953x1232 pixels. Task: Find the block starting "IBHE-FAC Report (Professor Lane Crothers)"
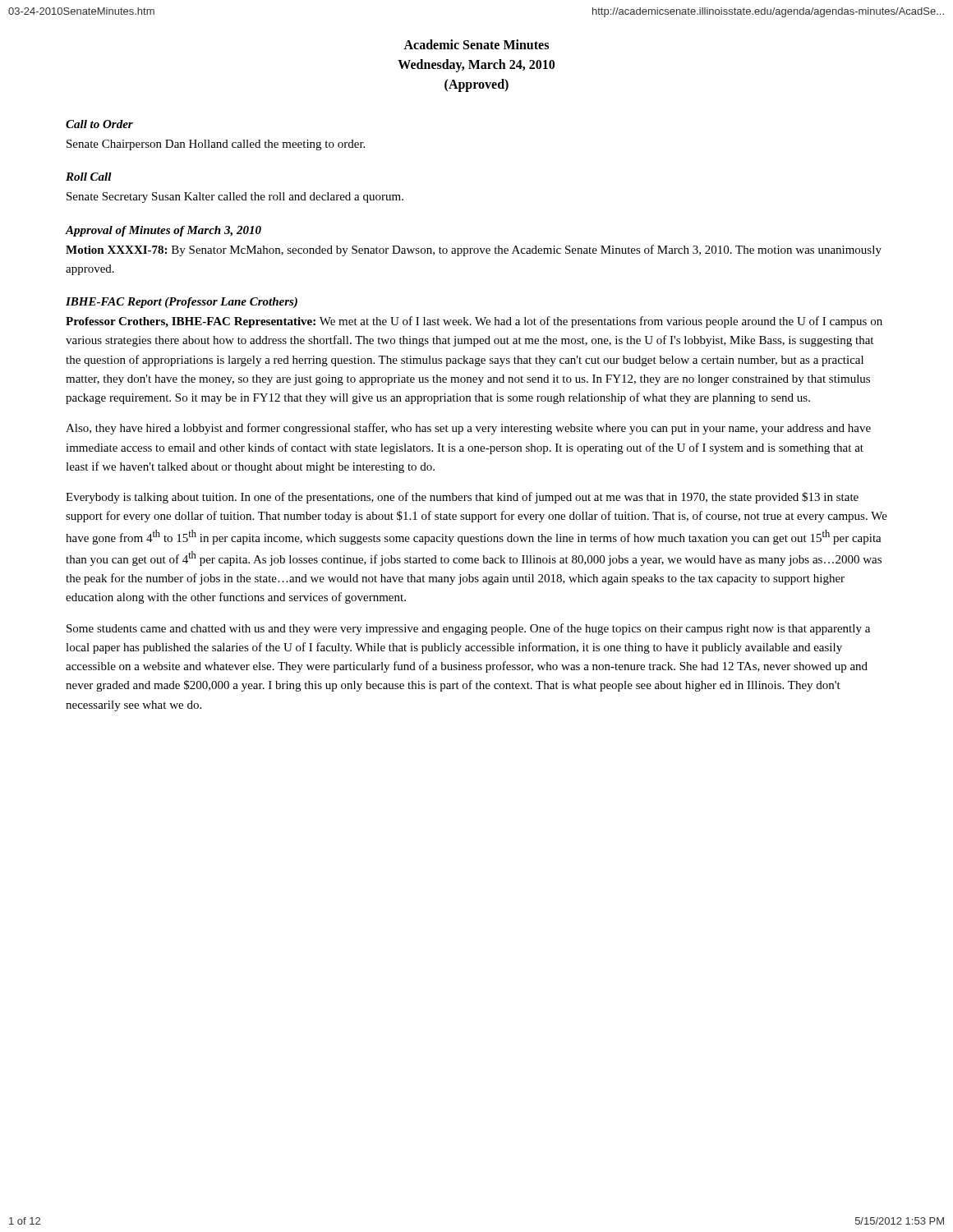[182, 301]
